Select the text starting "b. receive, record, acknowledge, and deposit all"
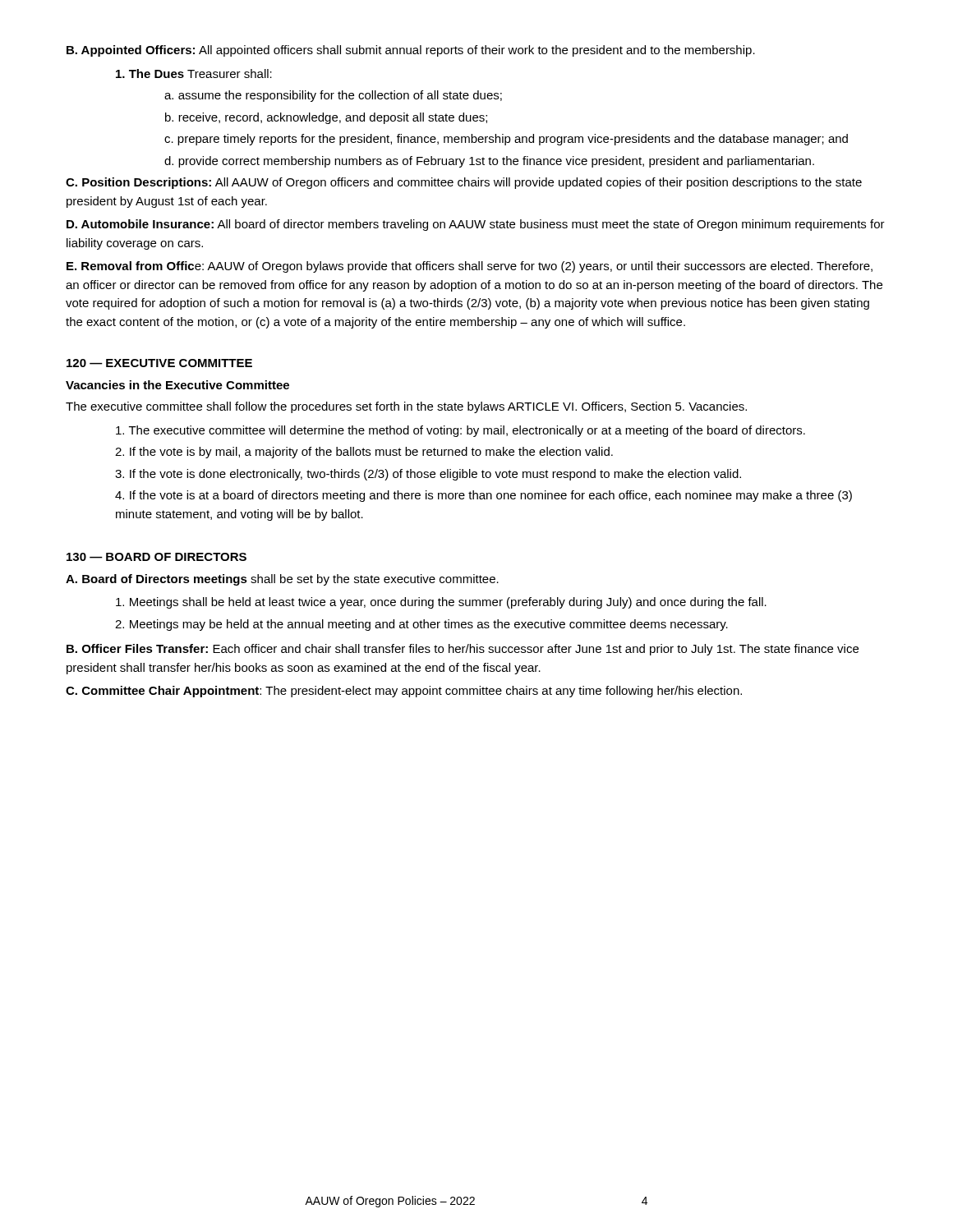This screenshot has height=1232, width=953. [x=326, y=117]
